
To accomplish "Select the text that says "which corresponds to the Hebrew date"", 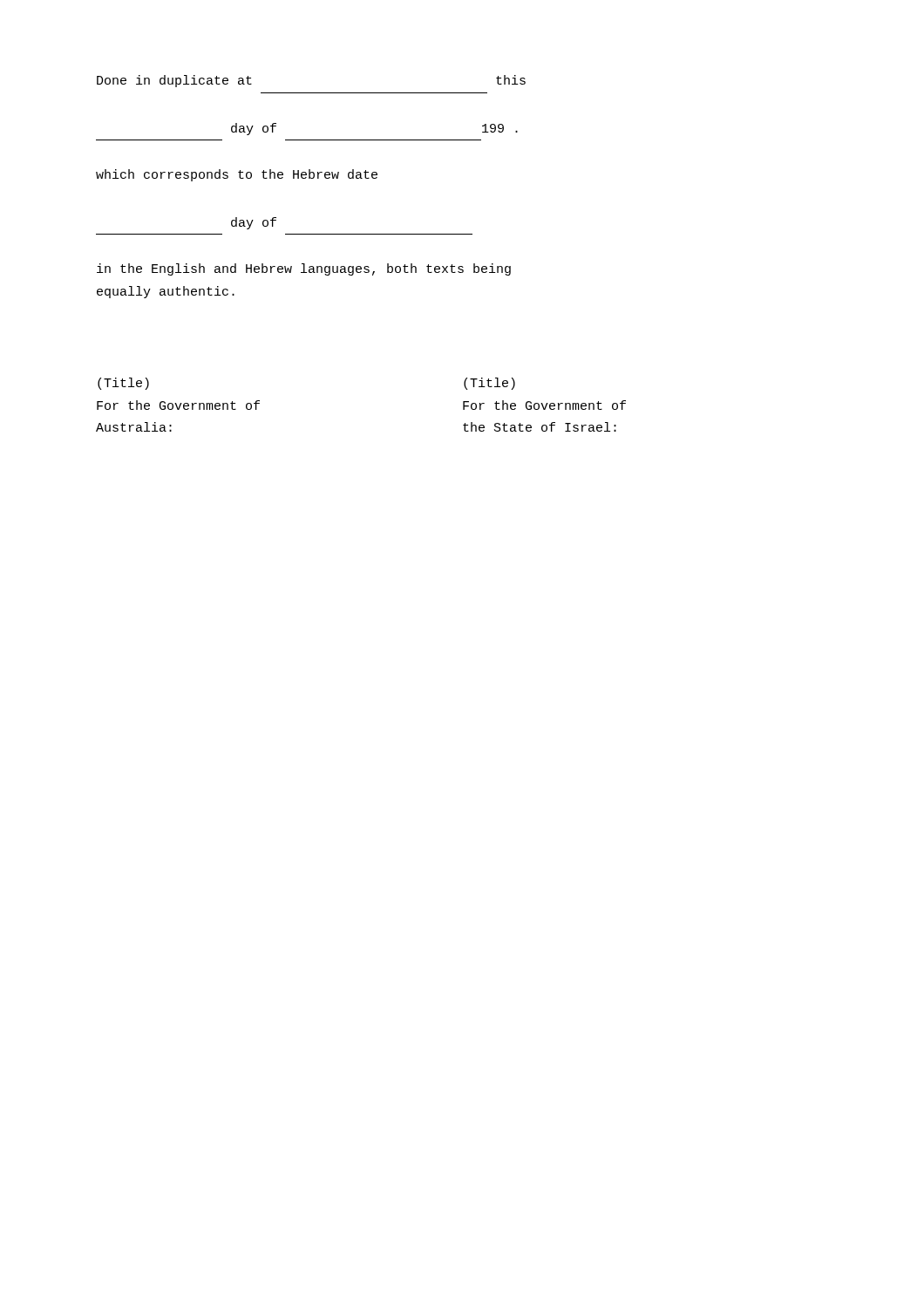I will [237, 176].
